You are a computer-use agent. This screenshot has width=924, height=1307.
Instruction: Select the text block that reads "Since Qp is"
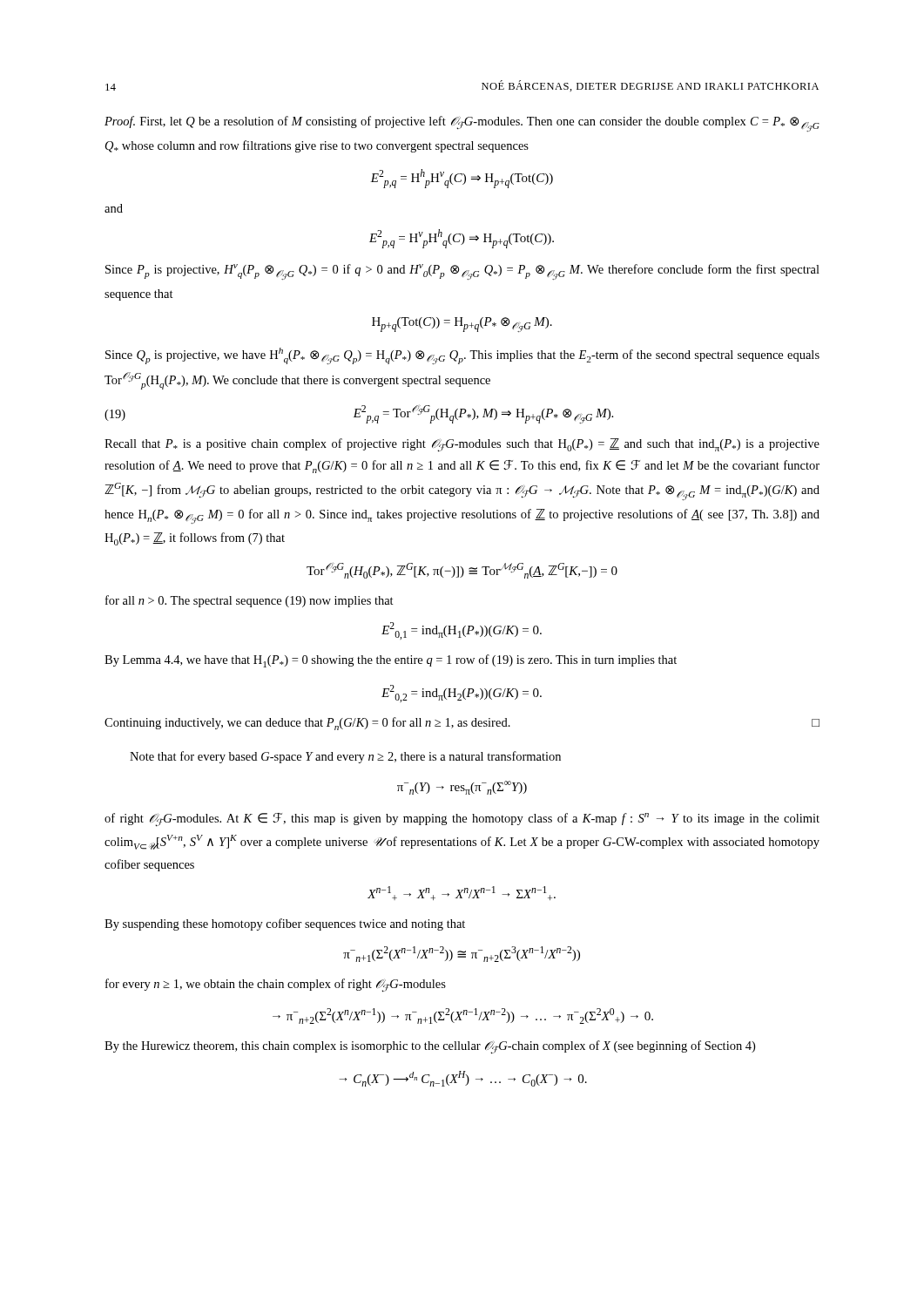[x=462, y=368]
